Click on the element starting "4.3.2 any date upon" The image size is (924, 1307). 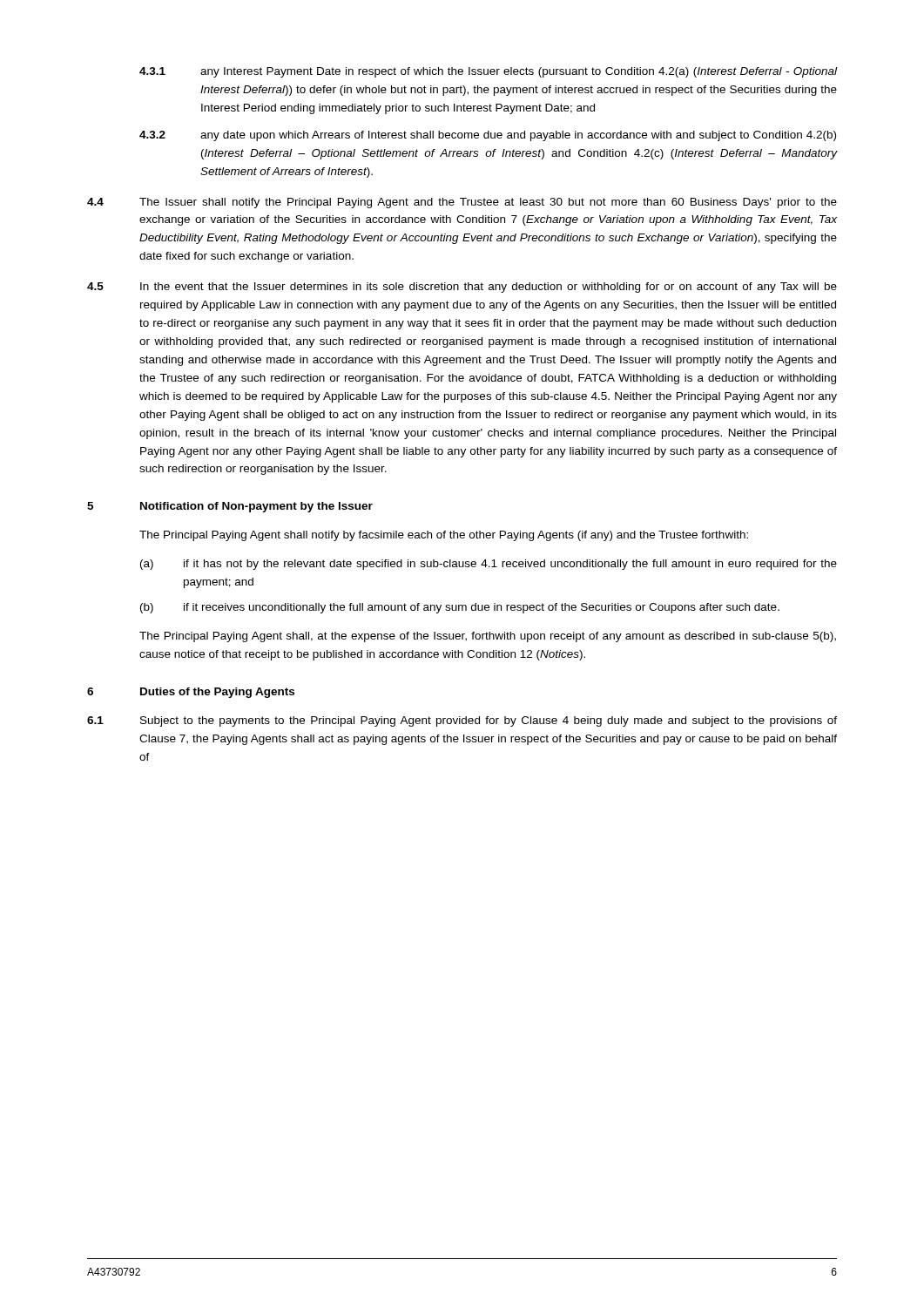488,154
